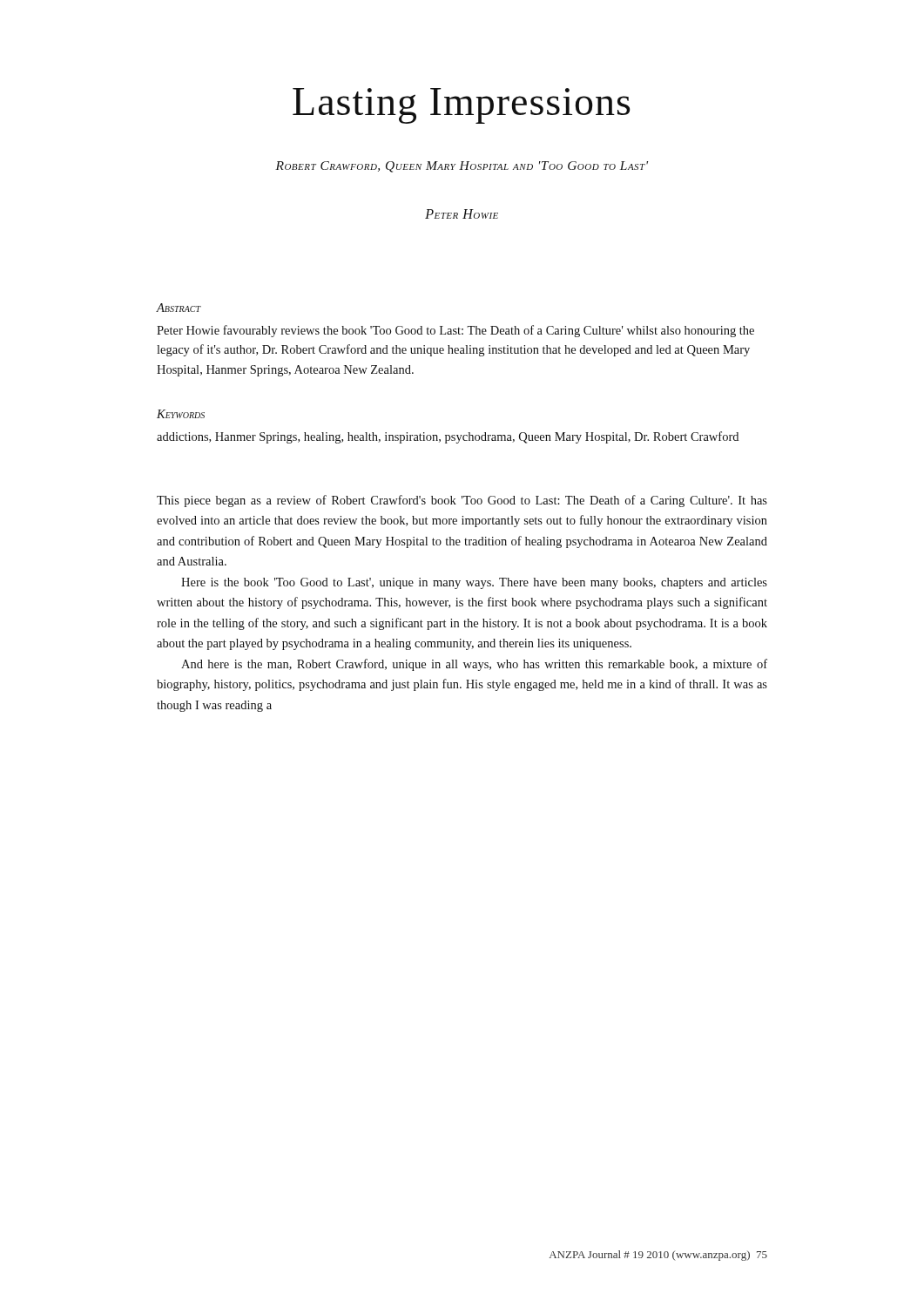This screenshot has width=924, height=1307.
Task: Click the passage that begins "addictions, Hanmer Springs, healing, health, inspiration,"
Action: coord(448,437)
